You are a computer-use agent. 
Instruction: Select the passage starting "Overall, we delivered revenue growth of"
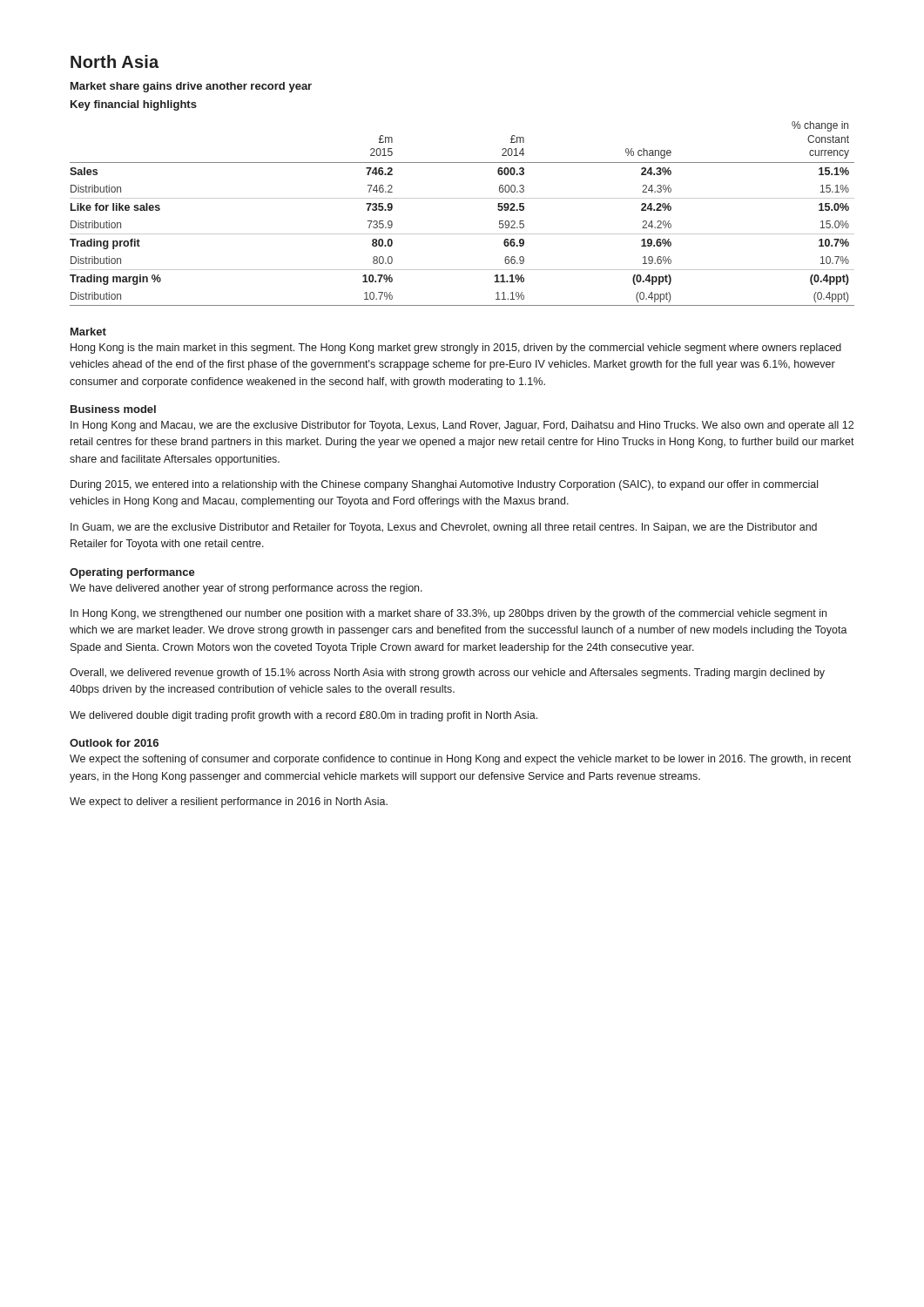[x=447, y=681]
